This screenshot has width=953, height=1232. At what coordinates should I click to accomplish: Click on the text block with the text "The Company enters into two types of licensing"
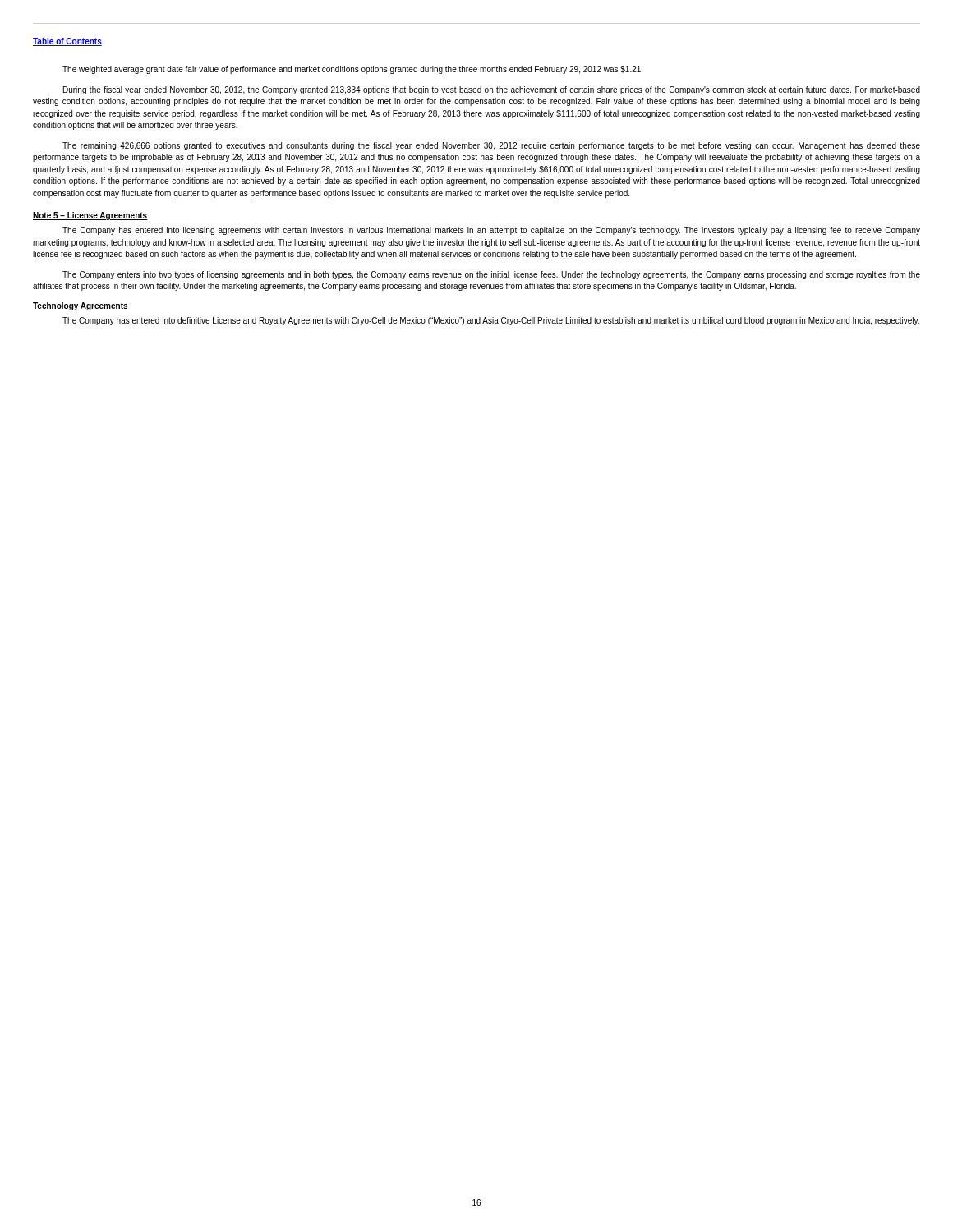(476, 280)
